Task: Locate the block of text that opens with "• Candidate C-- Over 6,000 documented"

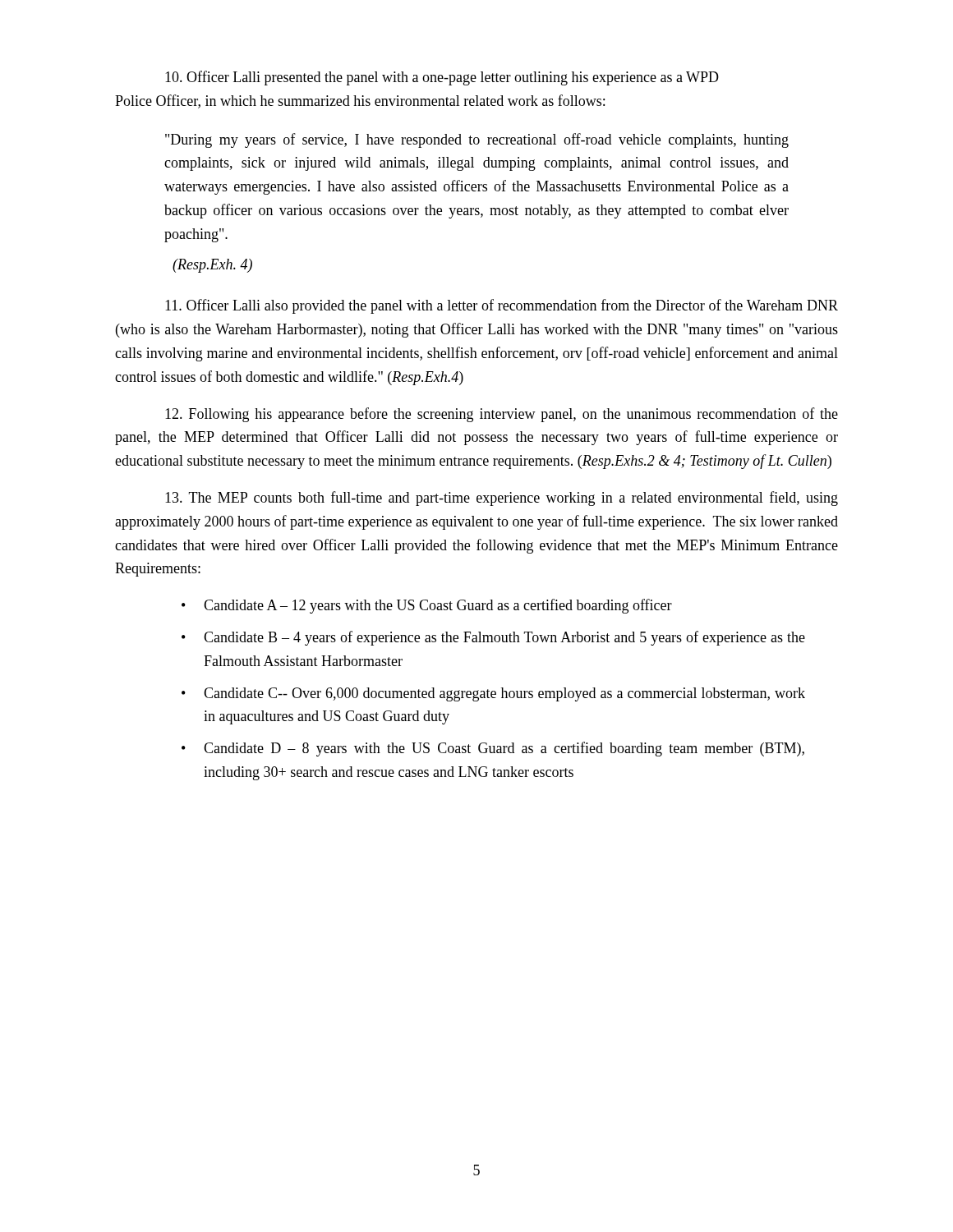Action: point(493,705)
